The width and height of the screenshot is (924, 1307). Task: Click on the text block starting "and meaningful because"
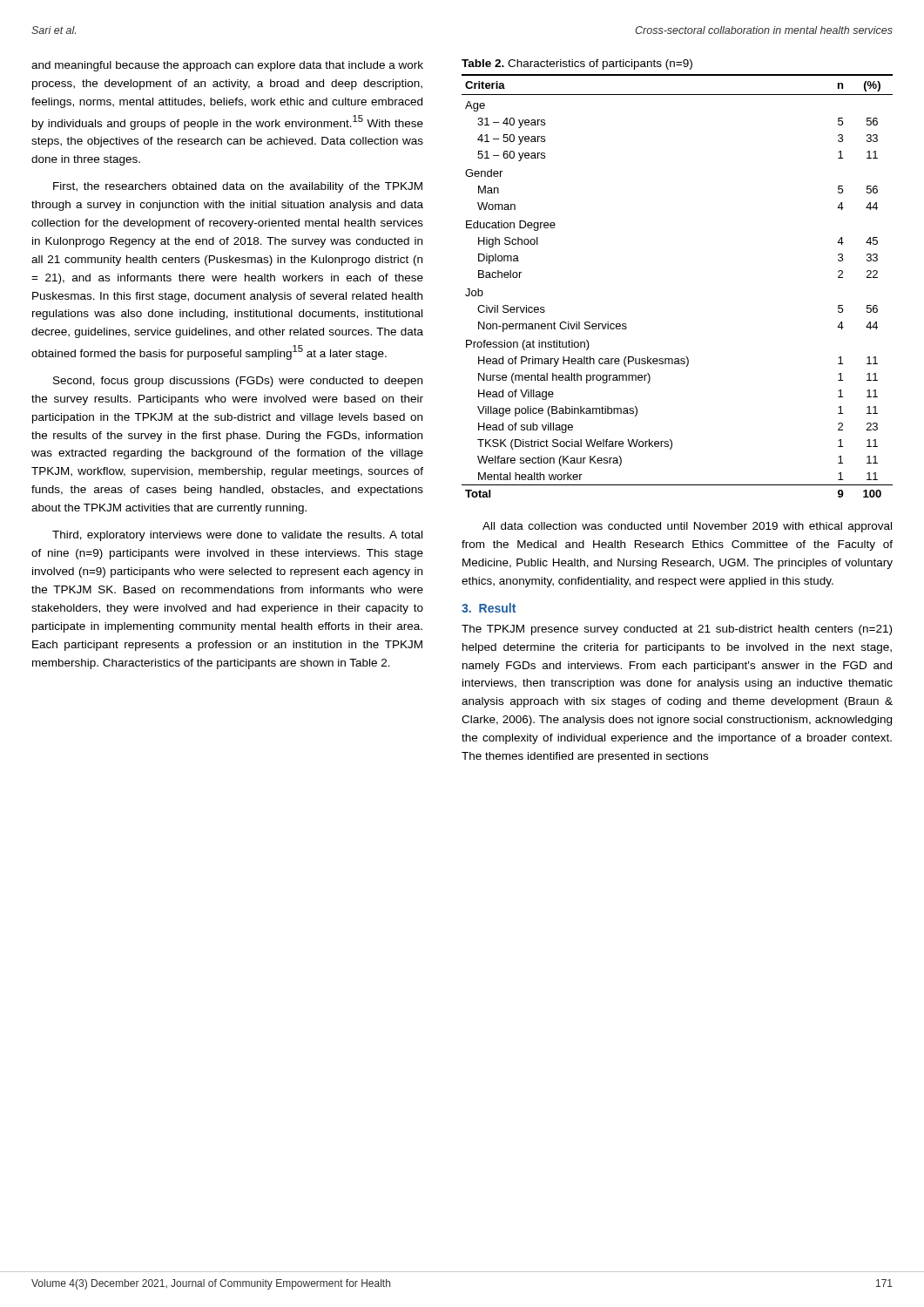(227, 113)
